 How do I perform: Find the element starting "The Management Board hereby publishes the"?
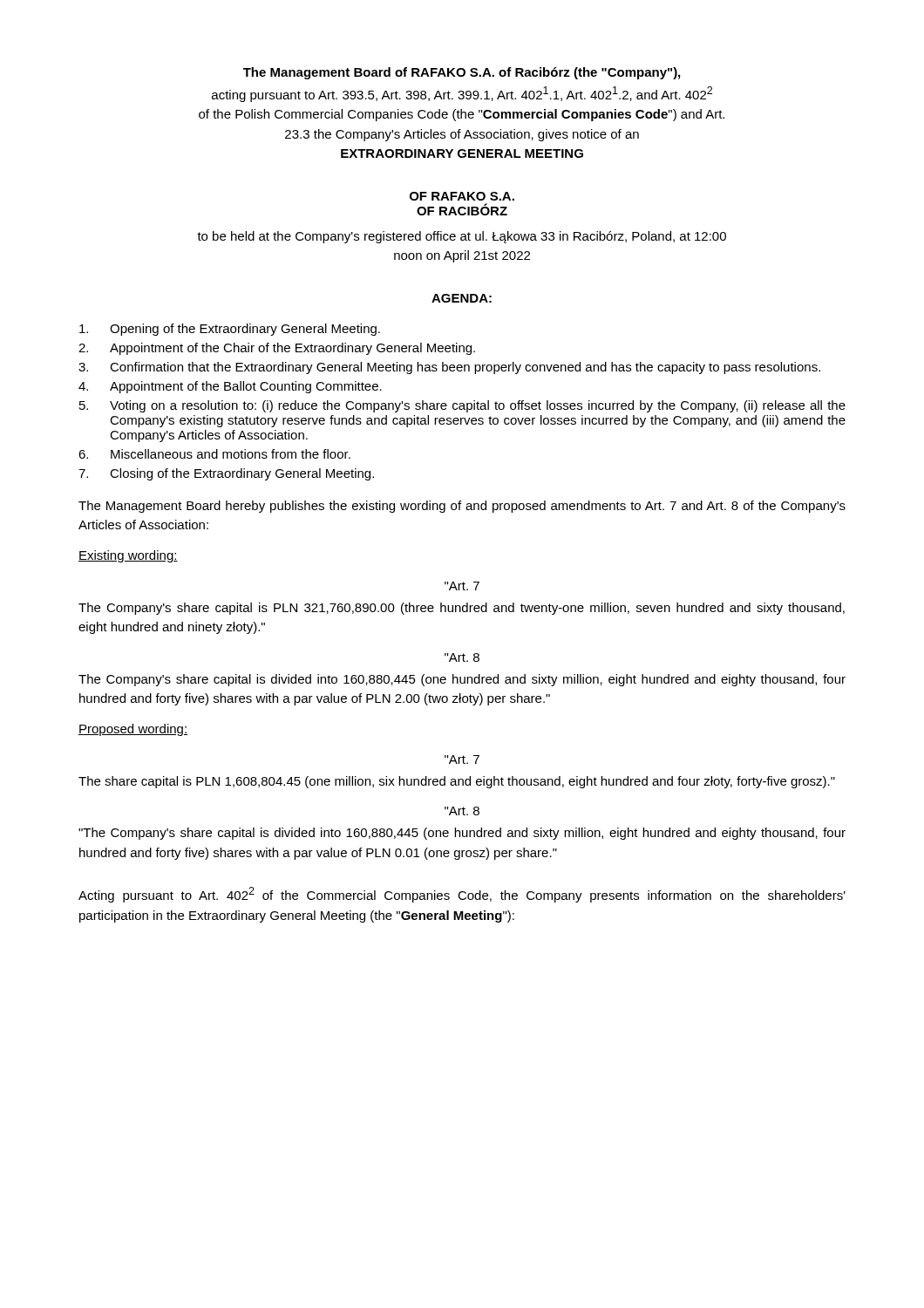(462, 515)
